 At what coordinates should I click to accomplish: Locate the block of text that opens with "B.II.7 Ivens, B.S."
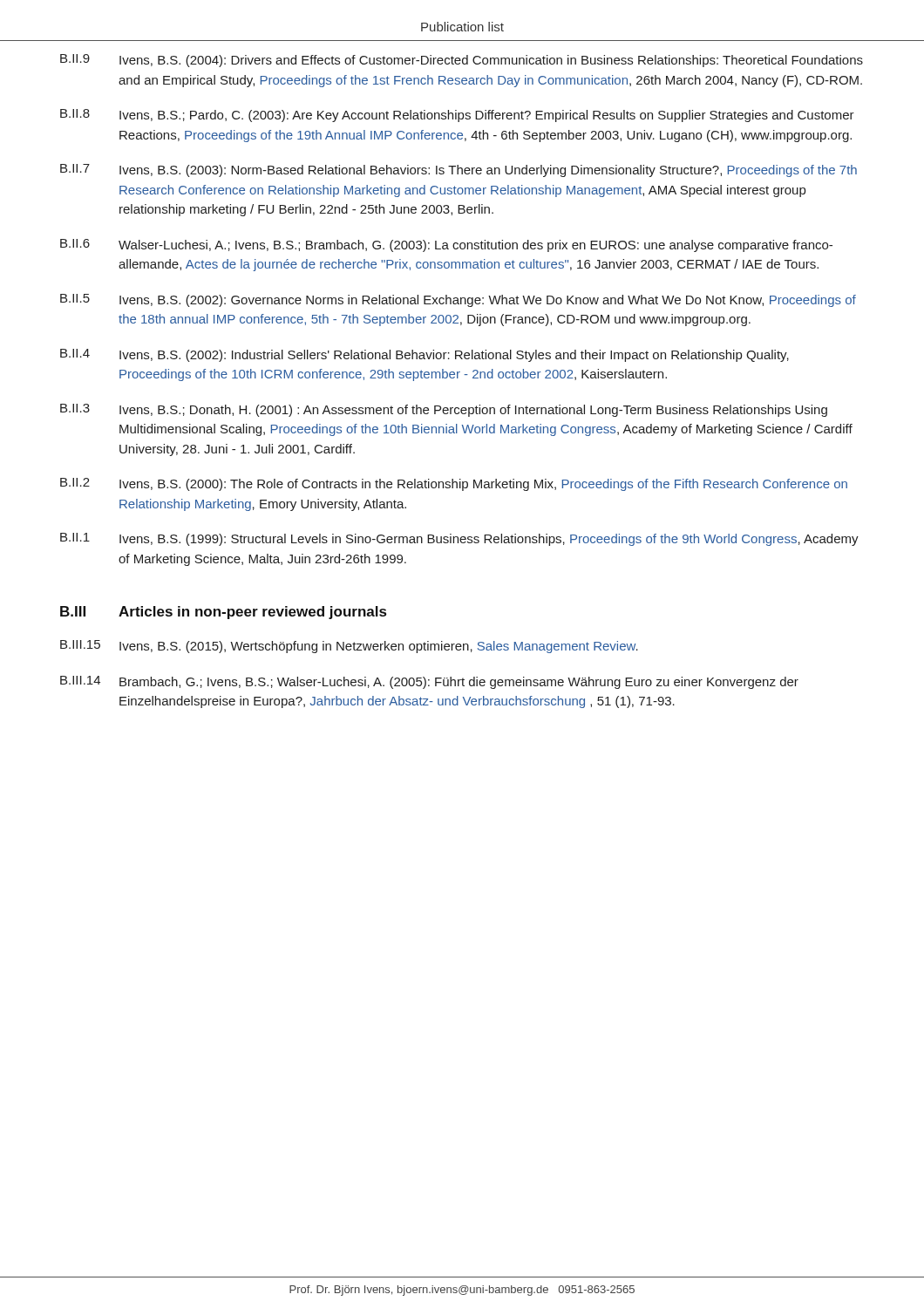tap(462, 190)
